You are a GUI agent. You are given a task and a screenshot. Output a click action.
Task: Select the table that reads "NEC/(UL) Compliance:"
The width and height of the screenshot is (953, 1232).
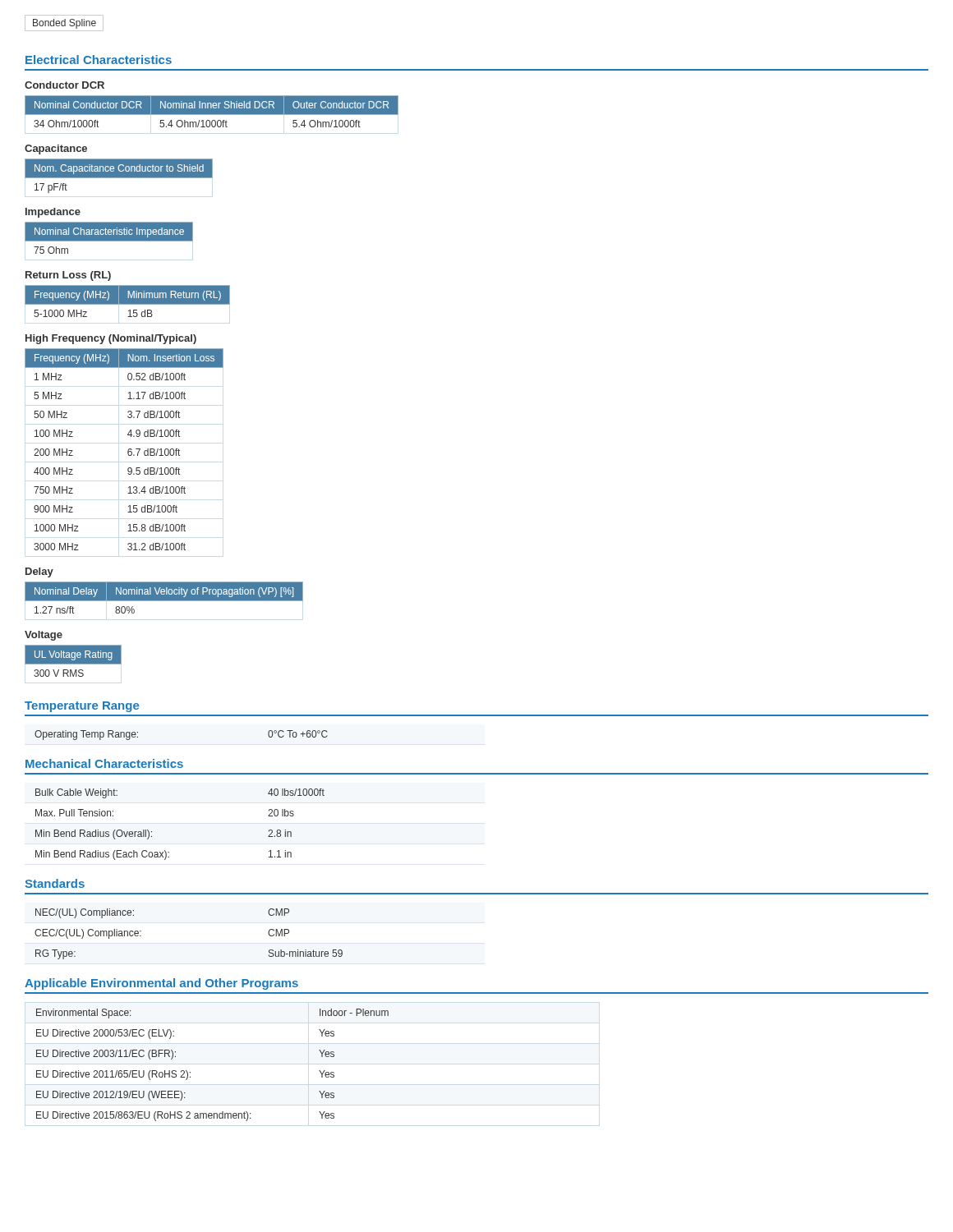tap(476, 933)
